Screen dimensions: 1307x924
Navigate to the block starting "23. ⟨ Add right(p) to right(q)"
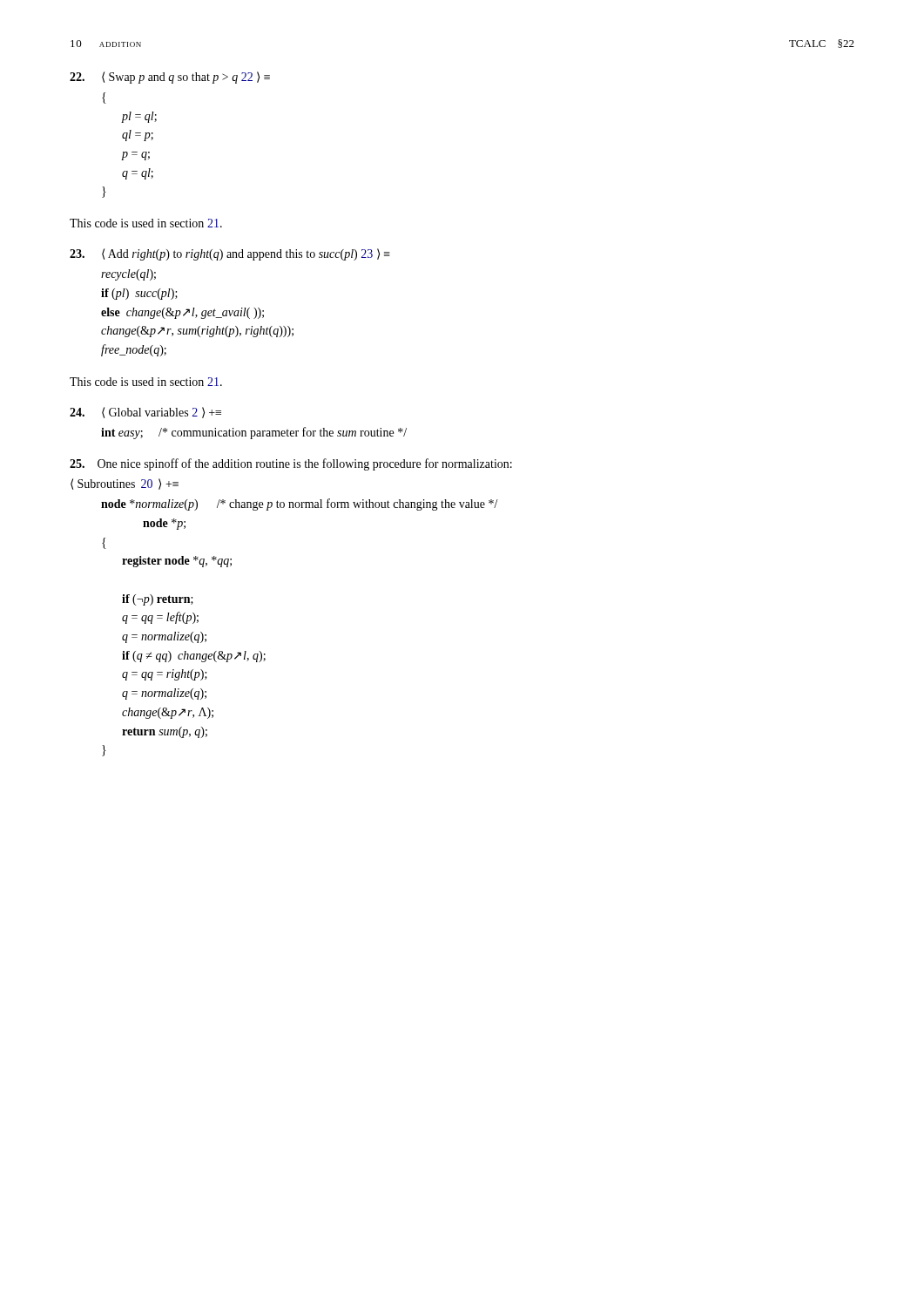point(230,254)
